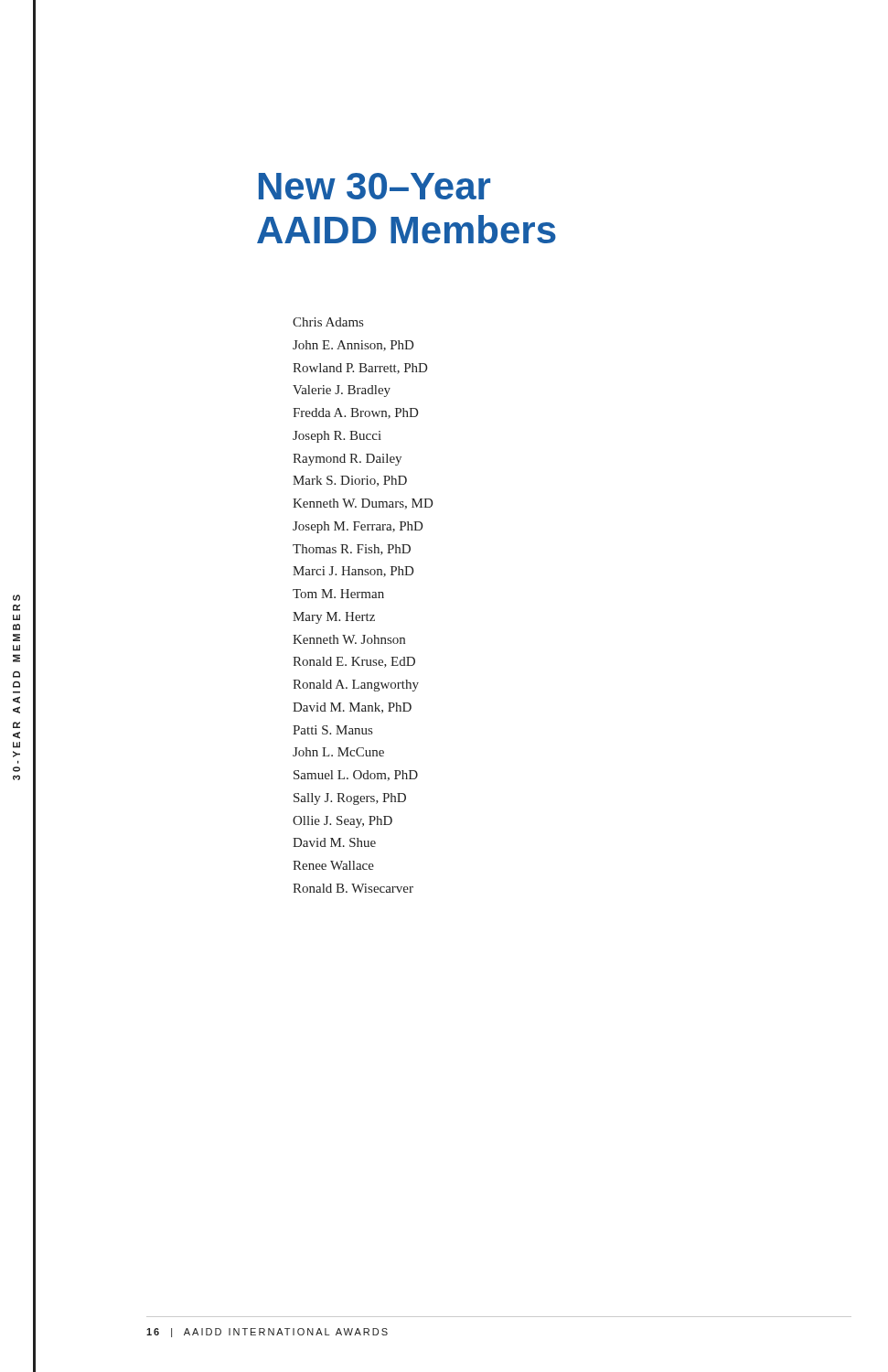
Task: Point to the text block starting "Joseph R. Bucci"
Action: pyautogui.click(x=337, y=435)
